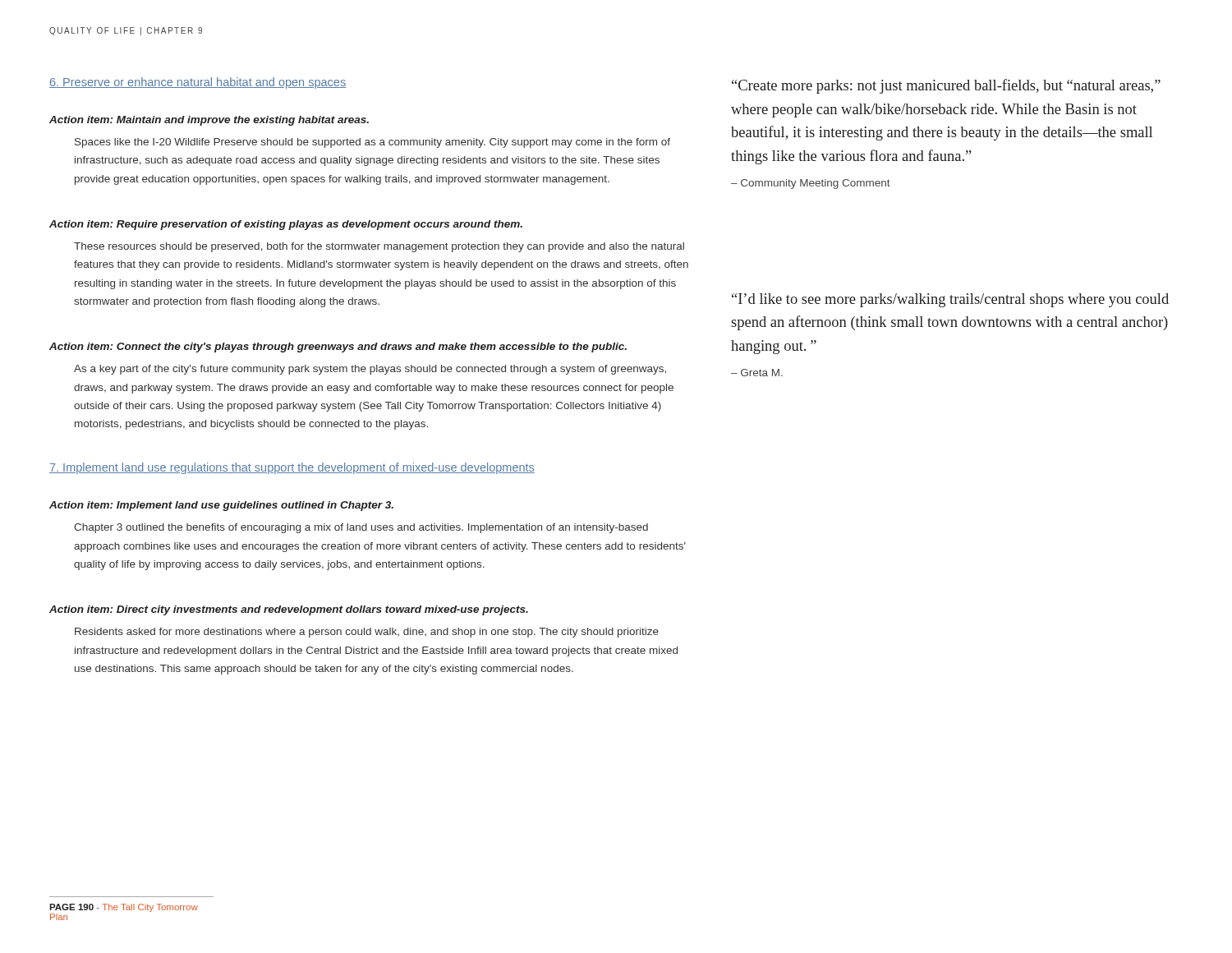This screenshot has height=953, width=1232.
Task: Locate the text block containing "Spaces like the"
Action: click(x=372, y=160)
